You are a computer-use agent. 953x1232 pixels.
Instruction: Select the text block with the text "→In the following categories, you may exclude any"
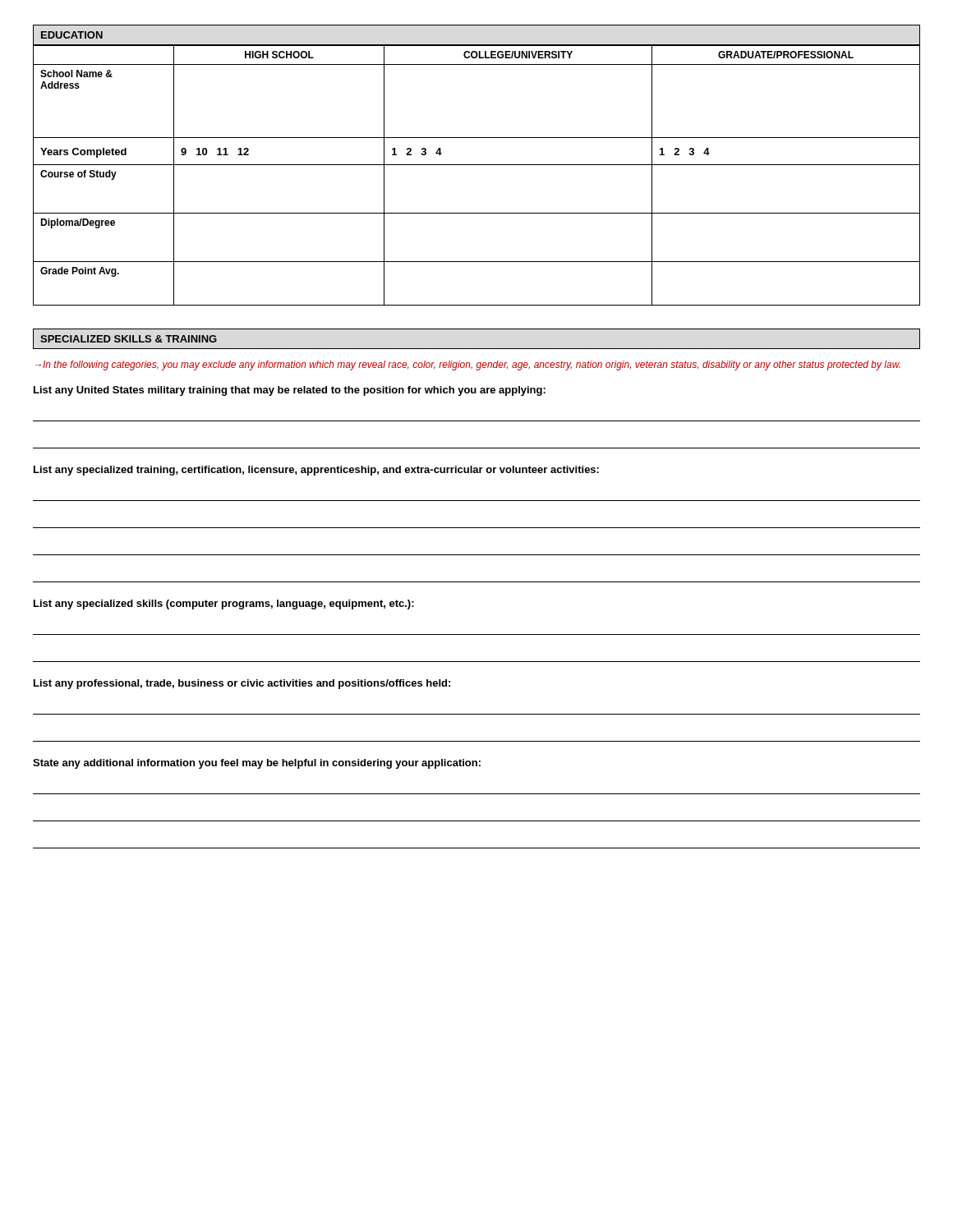tap(467, 365)
